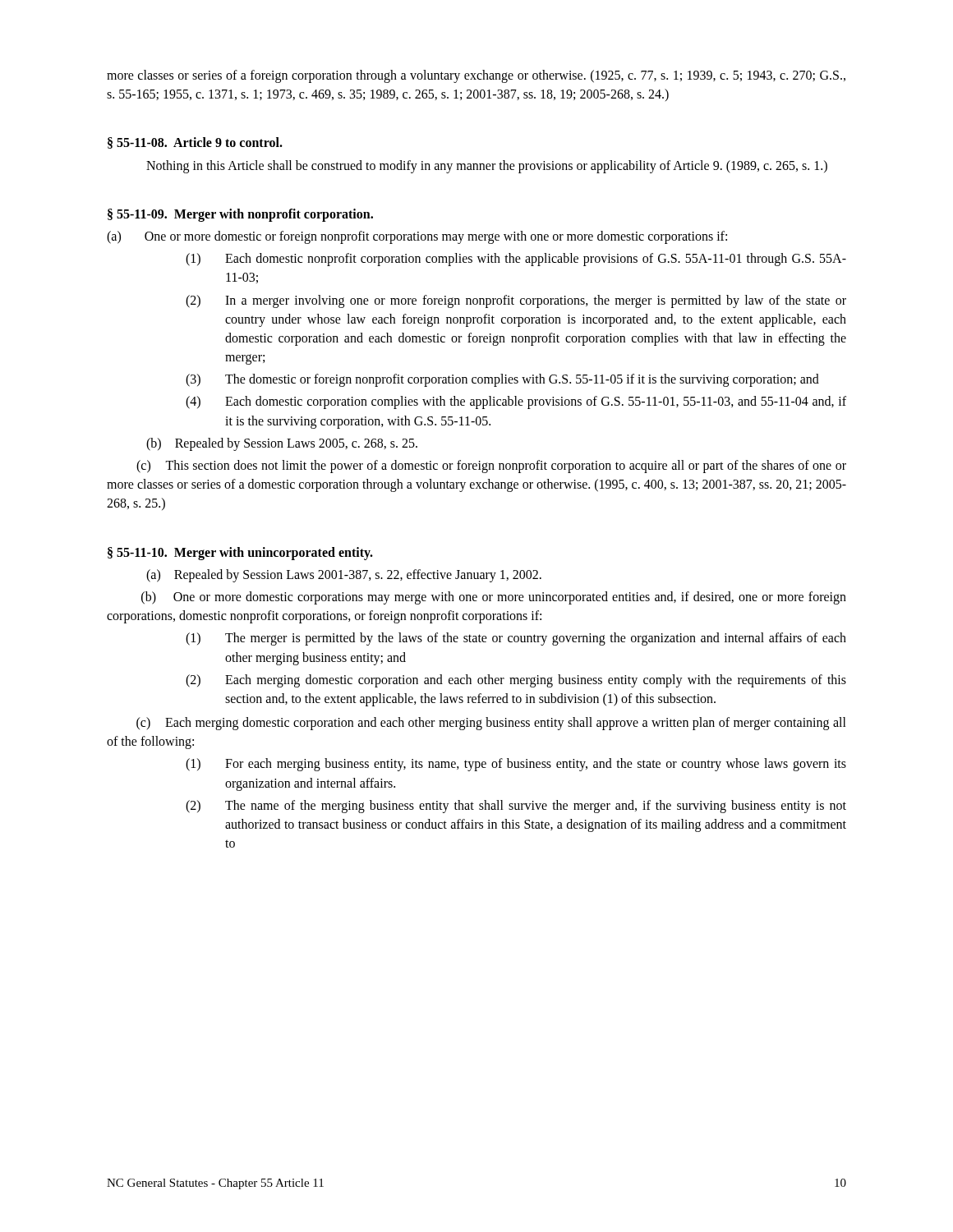Point to the block beginning "(a)One or more domestic or foreign nonprofit corporations"

click(x=418, y=236)
